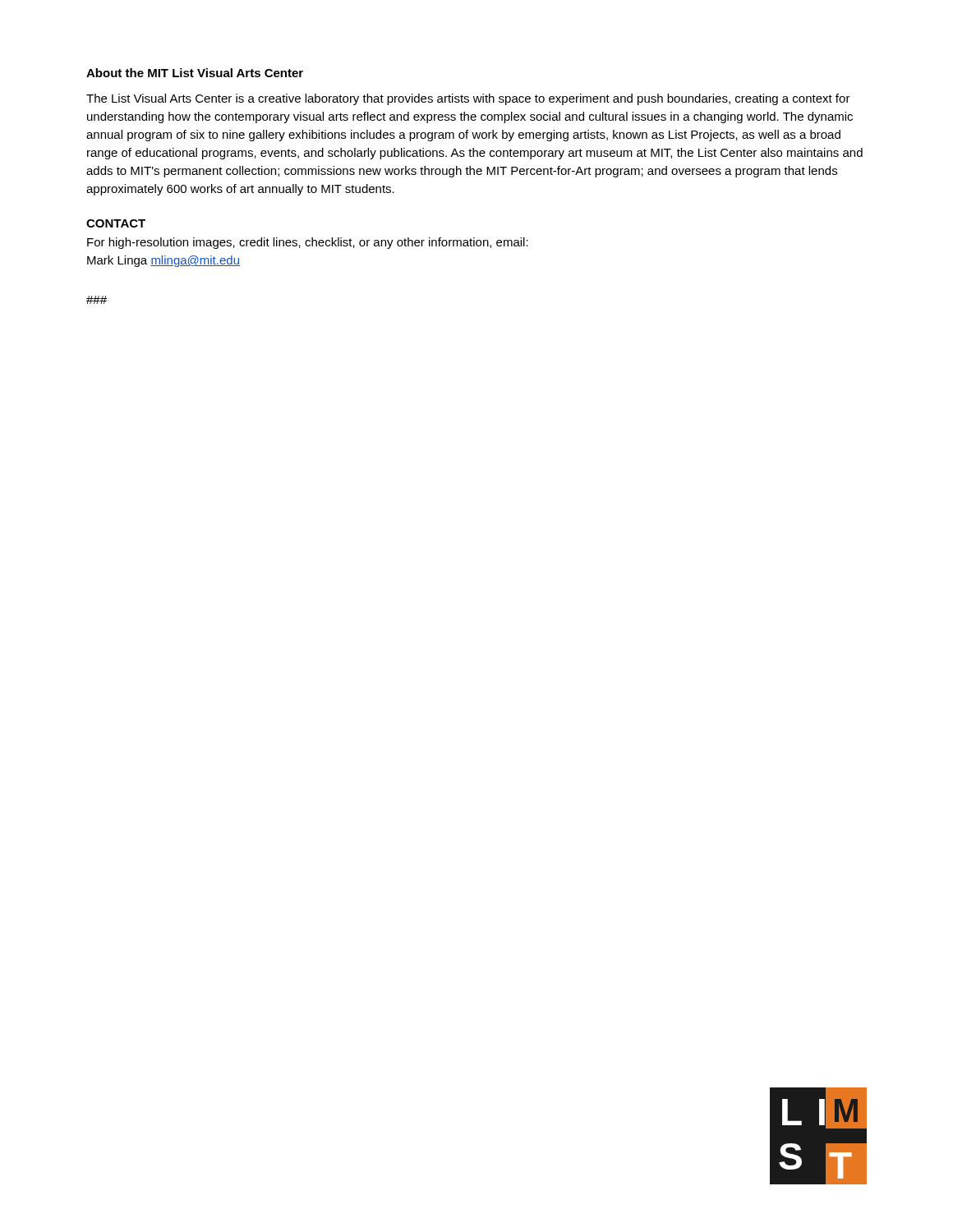Point to the element starting "About the MIT List Visual Arts Center"
The width and height of the screenshot is (953, 1232).
pos(195,73)
